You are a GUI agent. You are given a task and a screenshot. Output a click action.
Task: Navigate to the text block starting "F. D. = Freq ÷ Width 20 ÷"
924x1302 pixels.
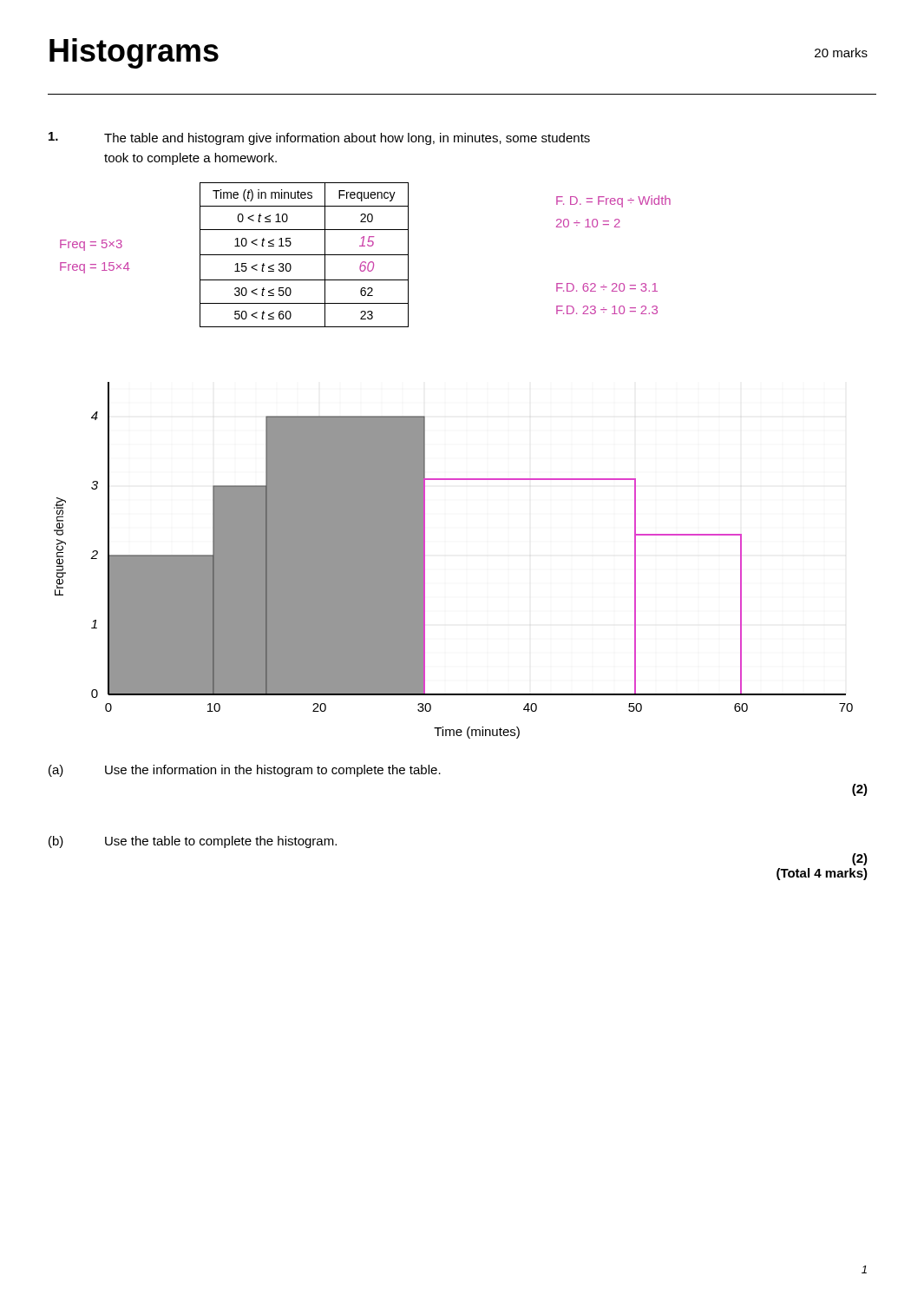click(x=613, y=211)
